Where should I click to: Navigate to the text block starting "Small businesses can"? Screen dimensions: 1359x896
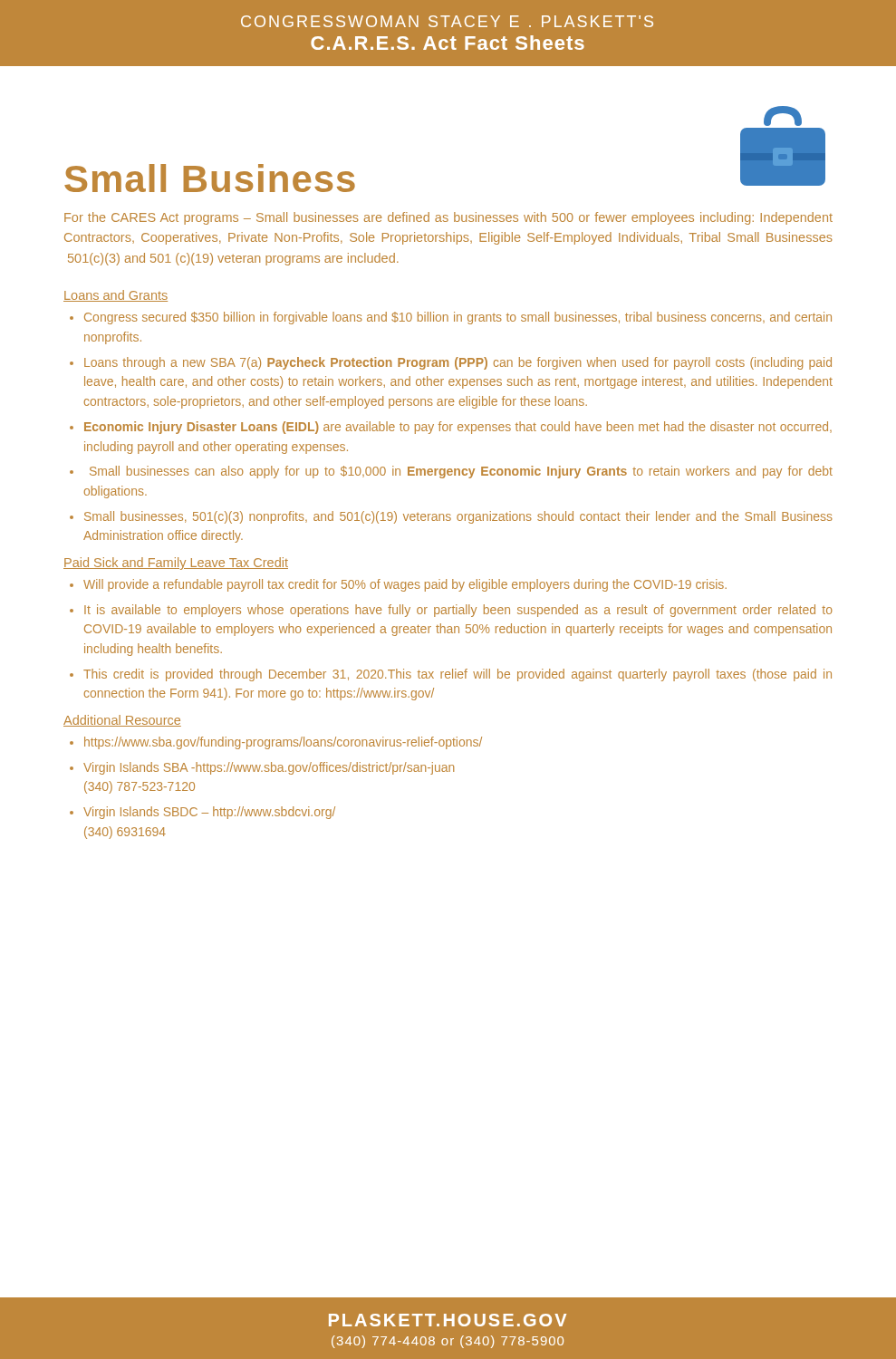point(458,481)
